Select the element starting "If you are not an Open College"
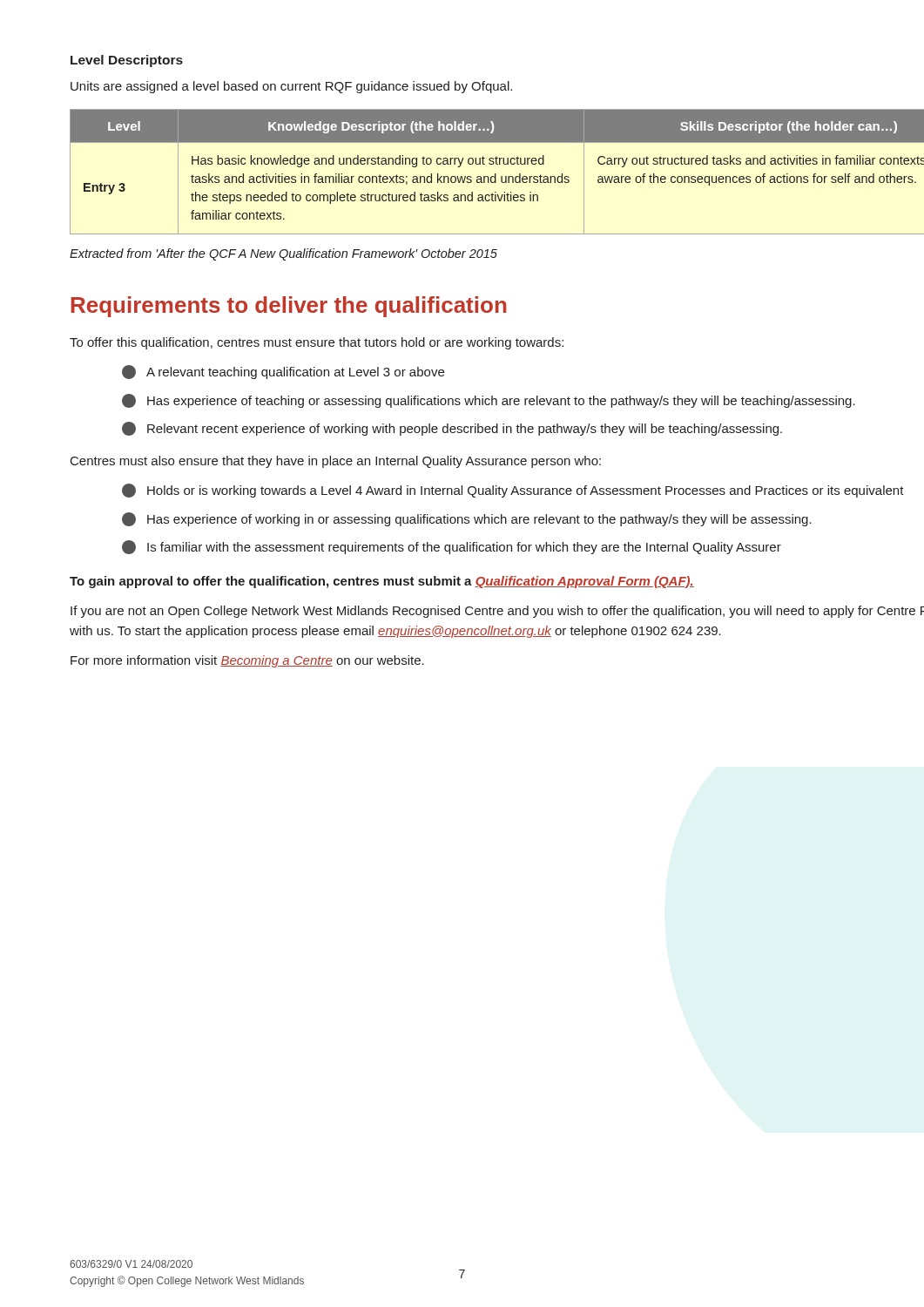 tap(497, 620)
